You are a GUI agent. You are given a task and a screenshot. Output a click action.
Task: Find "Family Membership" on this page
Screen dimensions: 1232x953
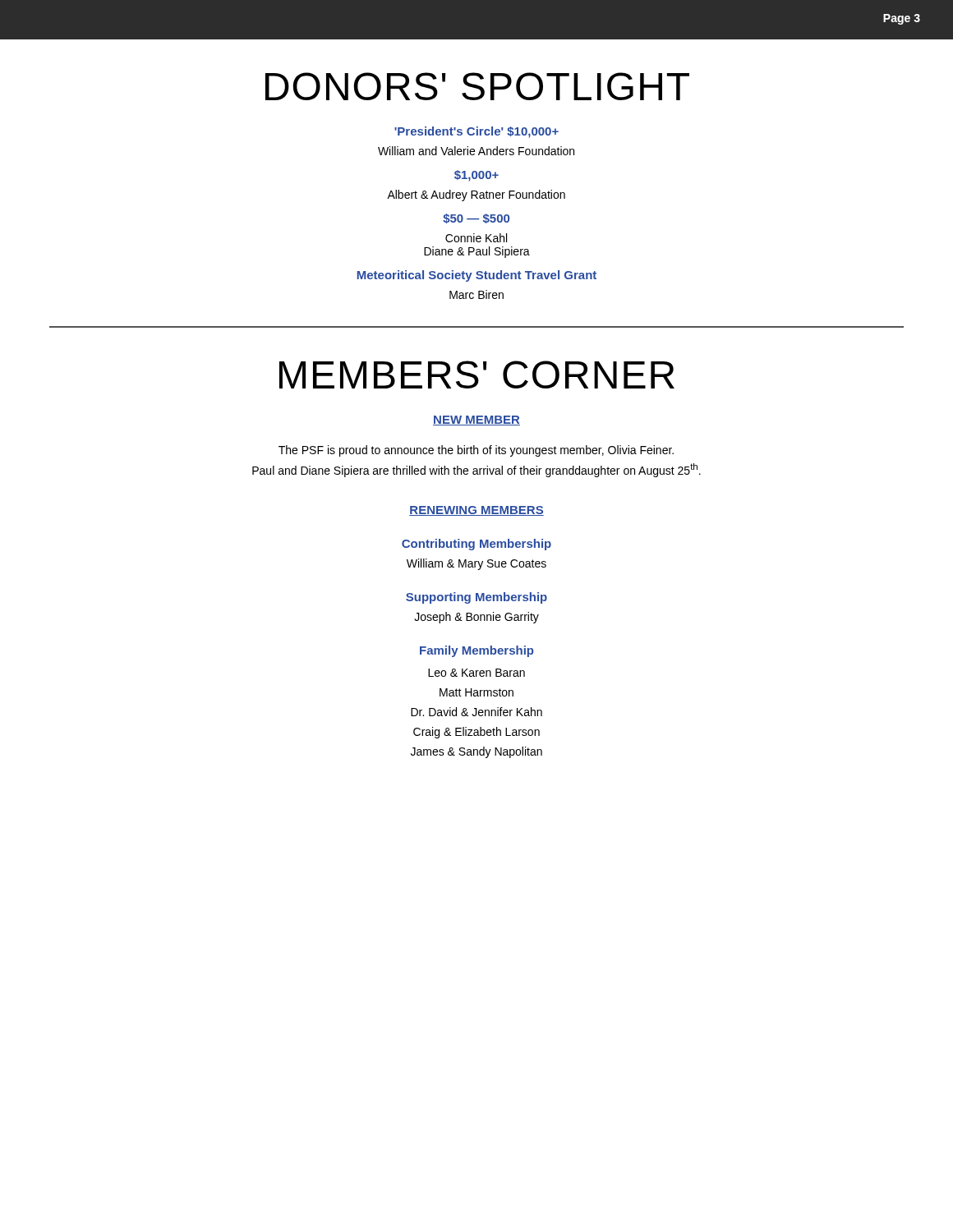476,650
